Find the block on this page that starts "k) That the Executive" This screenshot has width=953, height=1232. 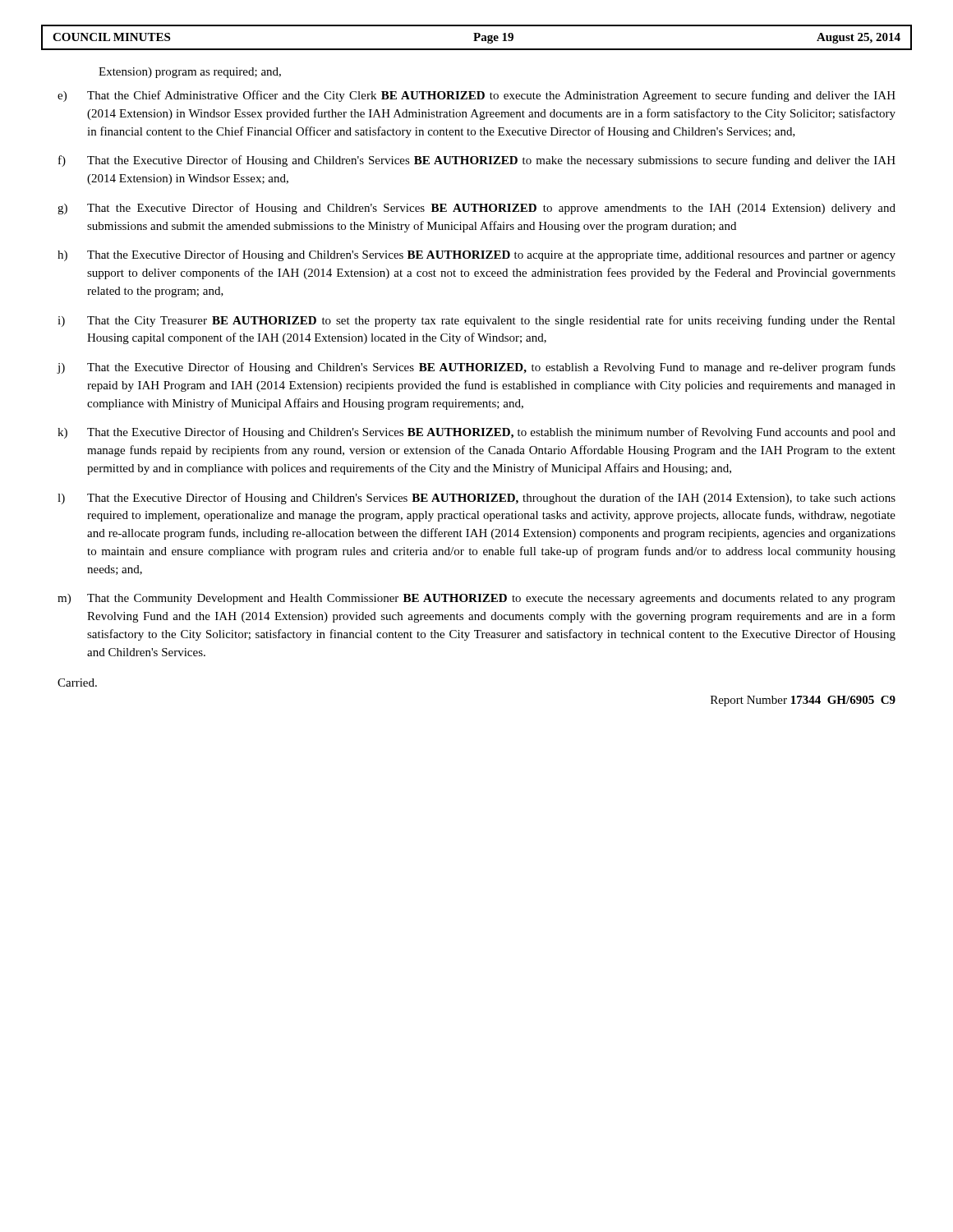pos(476,451)
